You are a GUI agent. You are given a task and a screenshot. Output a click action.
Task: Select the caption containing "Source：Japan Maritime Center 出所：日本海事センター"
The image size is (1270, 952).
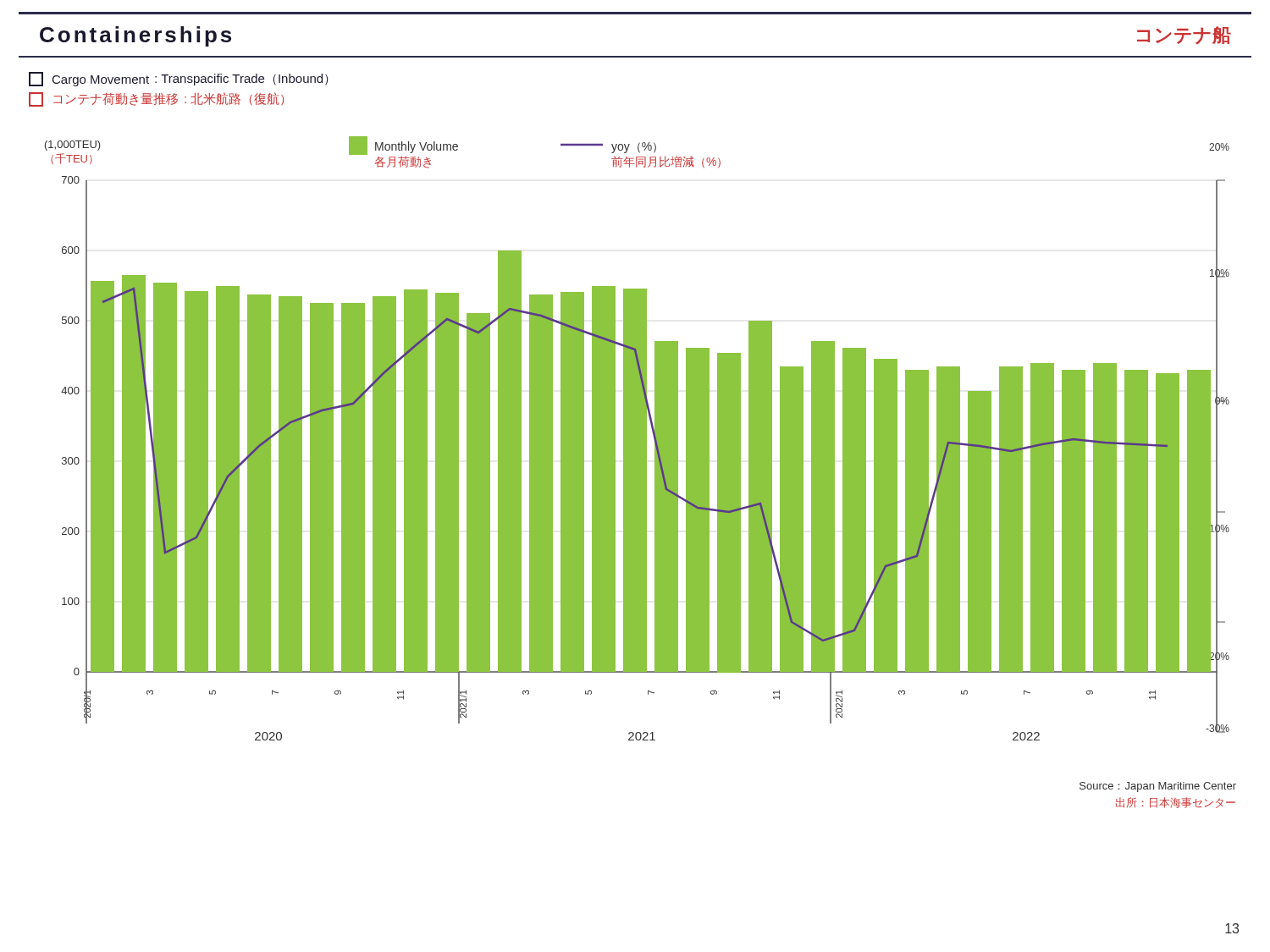1157,795
